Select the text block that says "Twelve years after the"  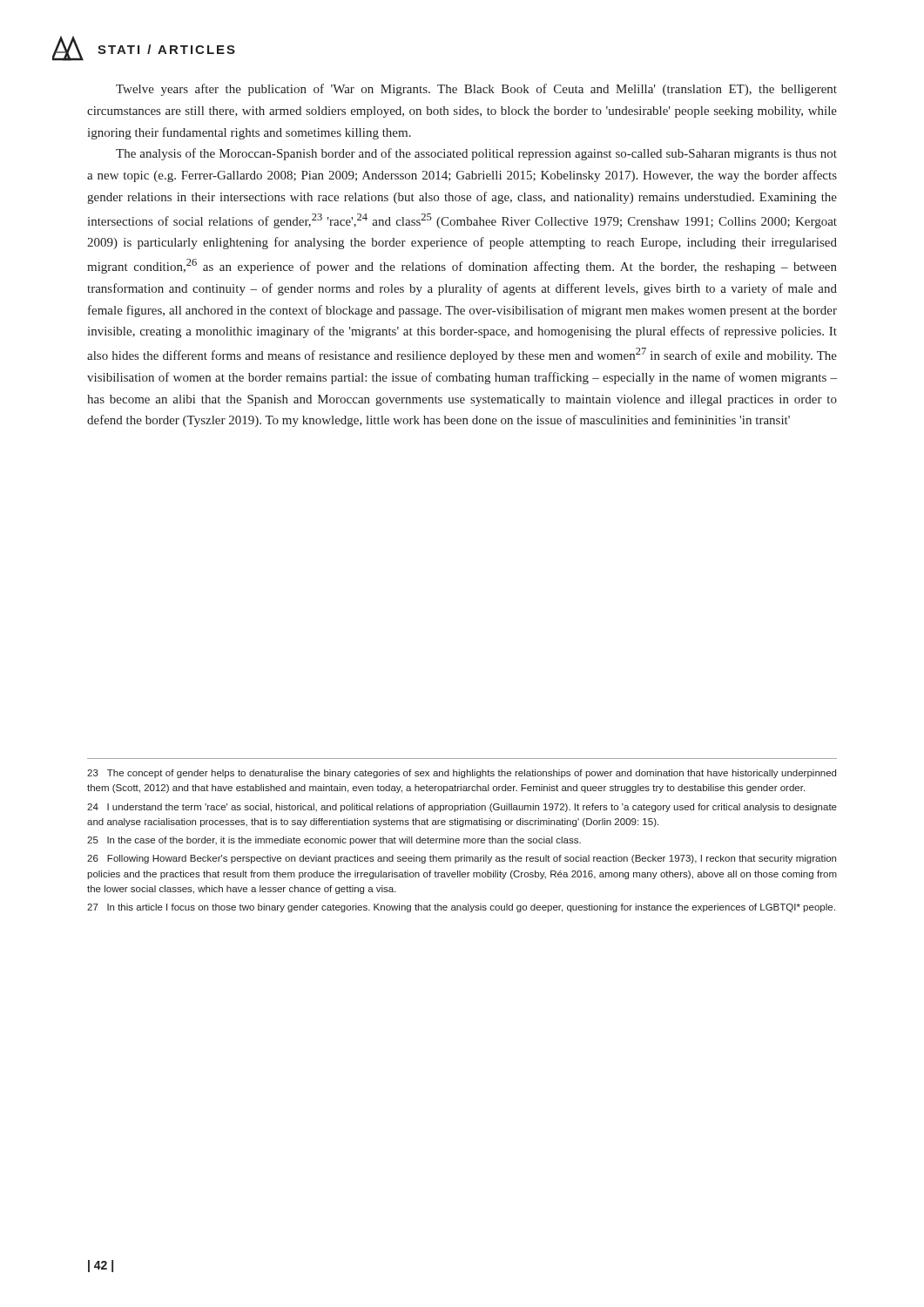click(462, 255)
